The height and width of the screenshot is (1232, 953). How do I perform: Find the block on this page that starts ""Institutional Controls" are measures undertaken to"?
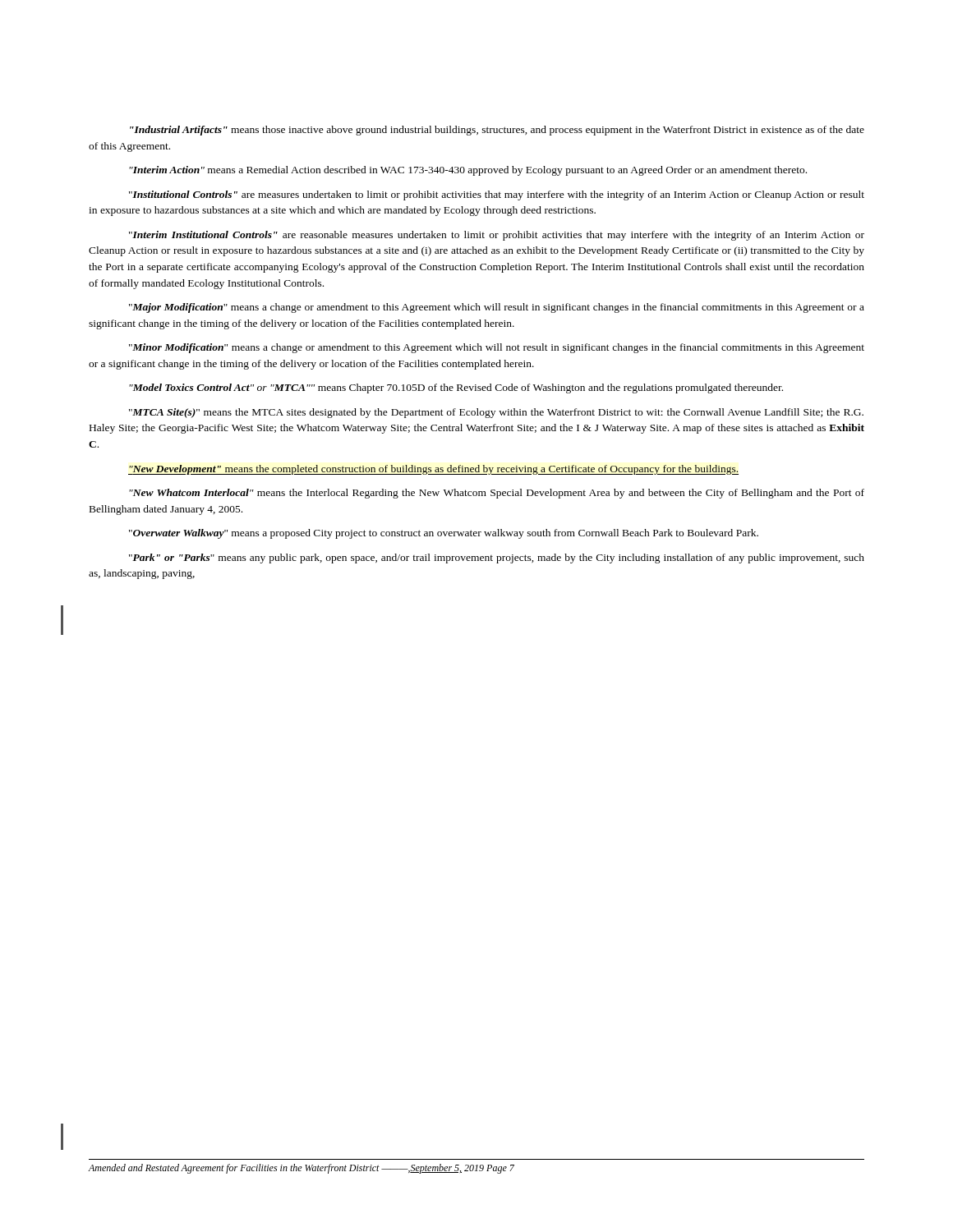(476, 202)
